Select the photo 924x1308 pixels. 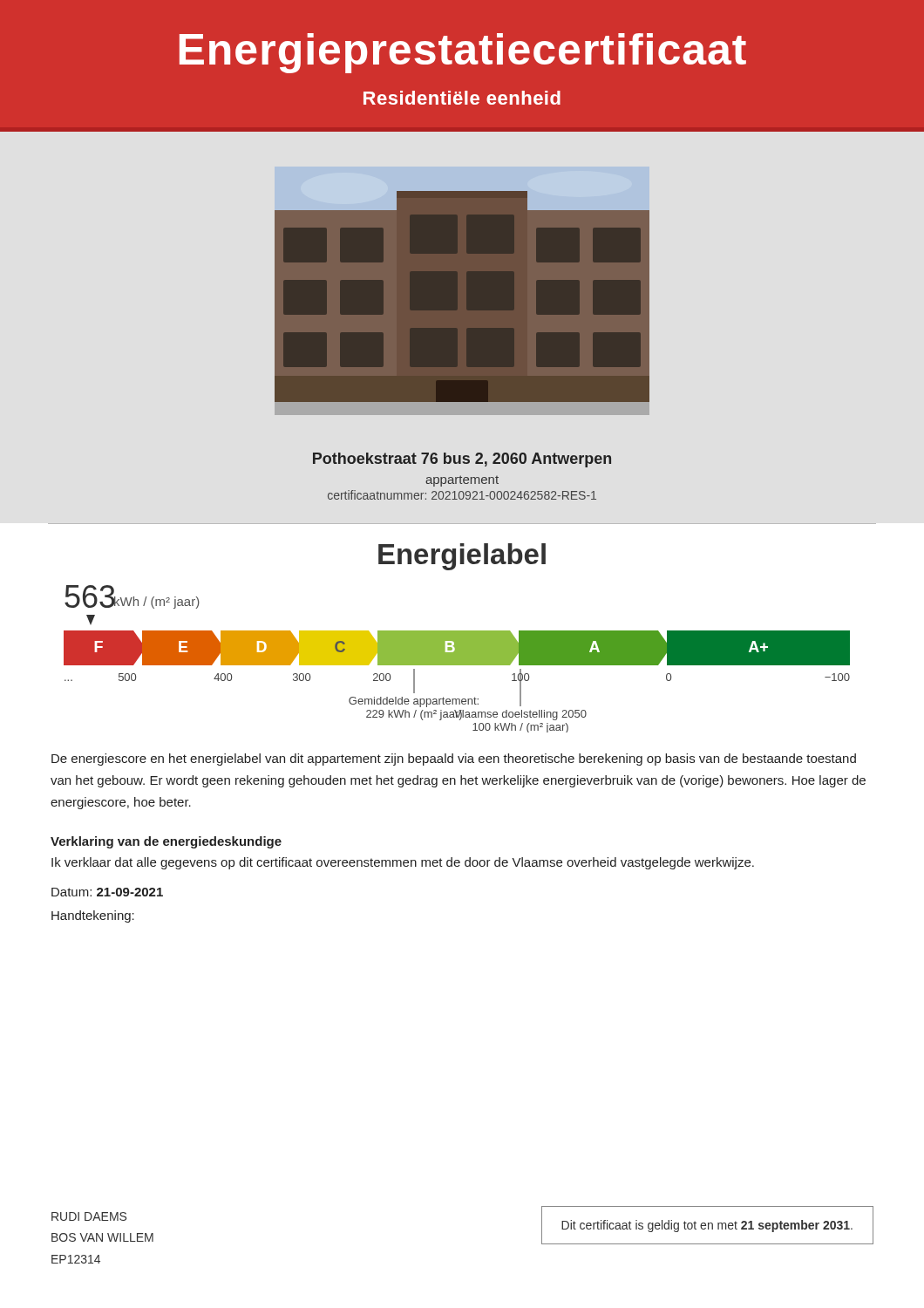click(x=462, y=291)
